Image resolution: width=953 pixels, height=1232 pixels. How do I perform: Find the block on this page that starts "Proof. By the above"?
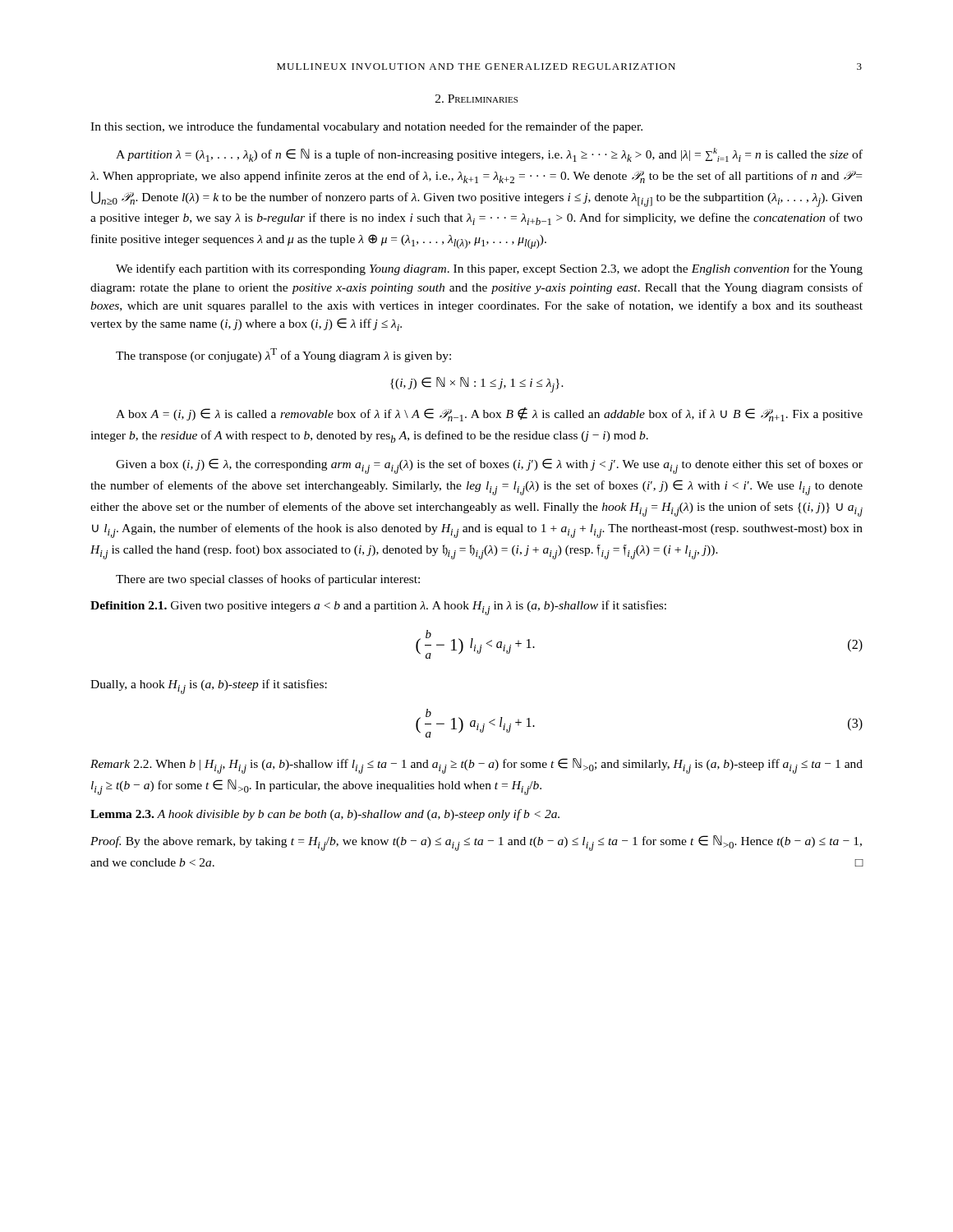[x=476, y=852]
